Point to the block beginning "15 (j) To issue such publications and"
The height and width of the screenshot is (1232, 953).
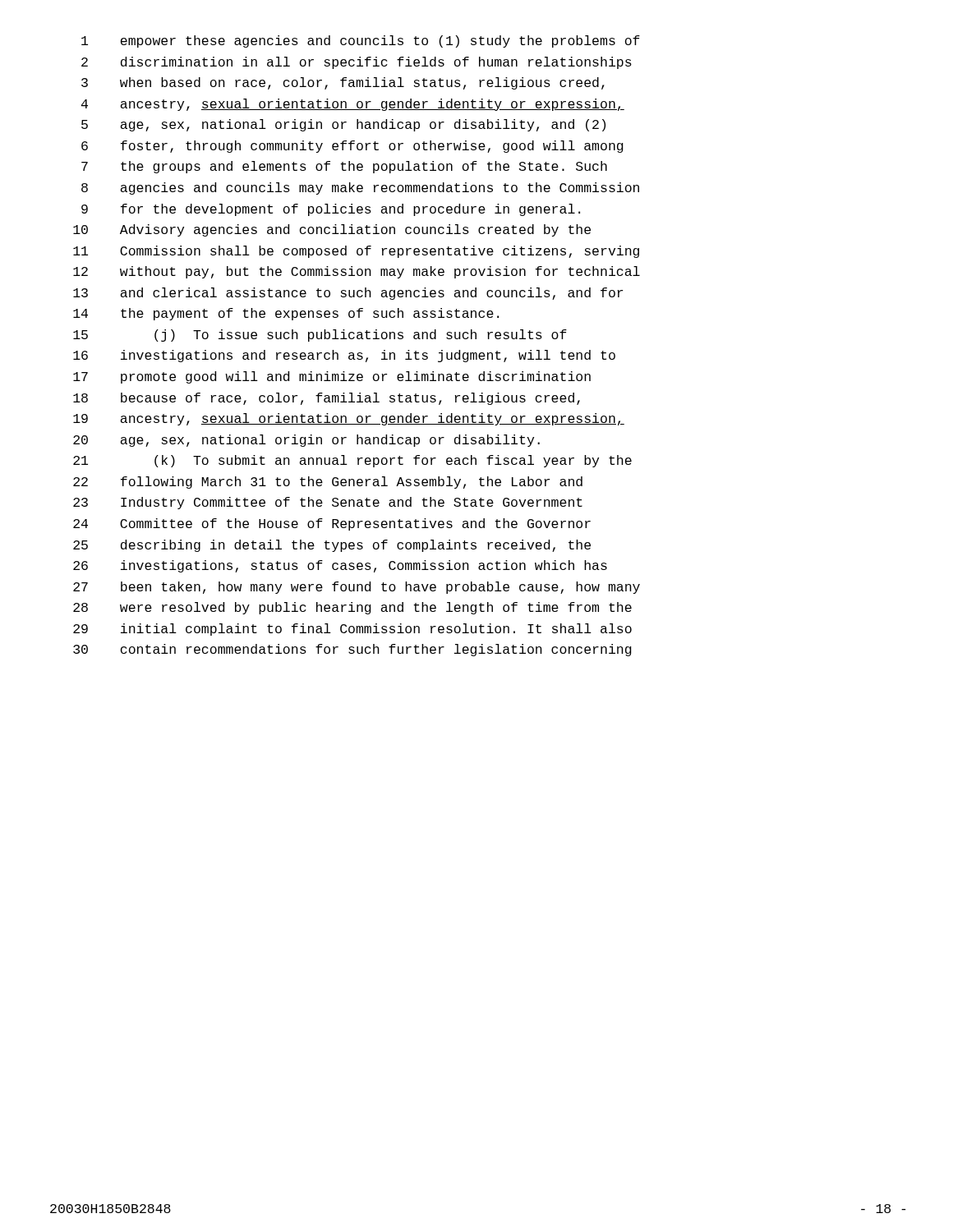click(x=308, y=336)
